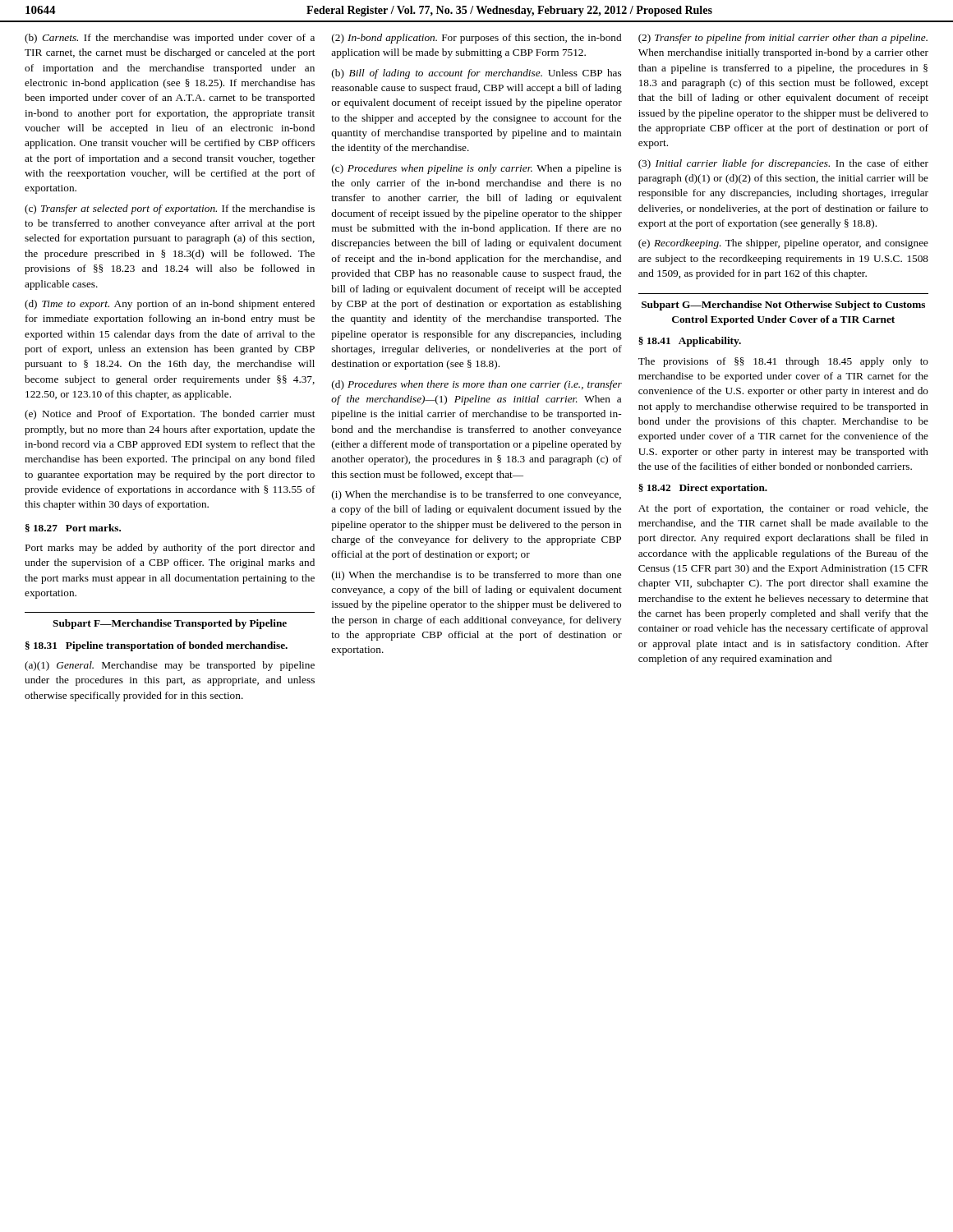Image resolution: width=953 pixels, height=1232 pixels.
Task: Where does it say "§ 18.42 Direct exportation."?
Action: coord(703,489)
